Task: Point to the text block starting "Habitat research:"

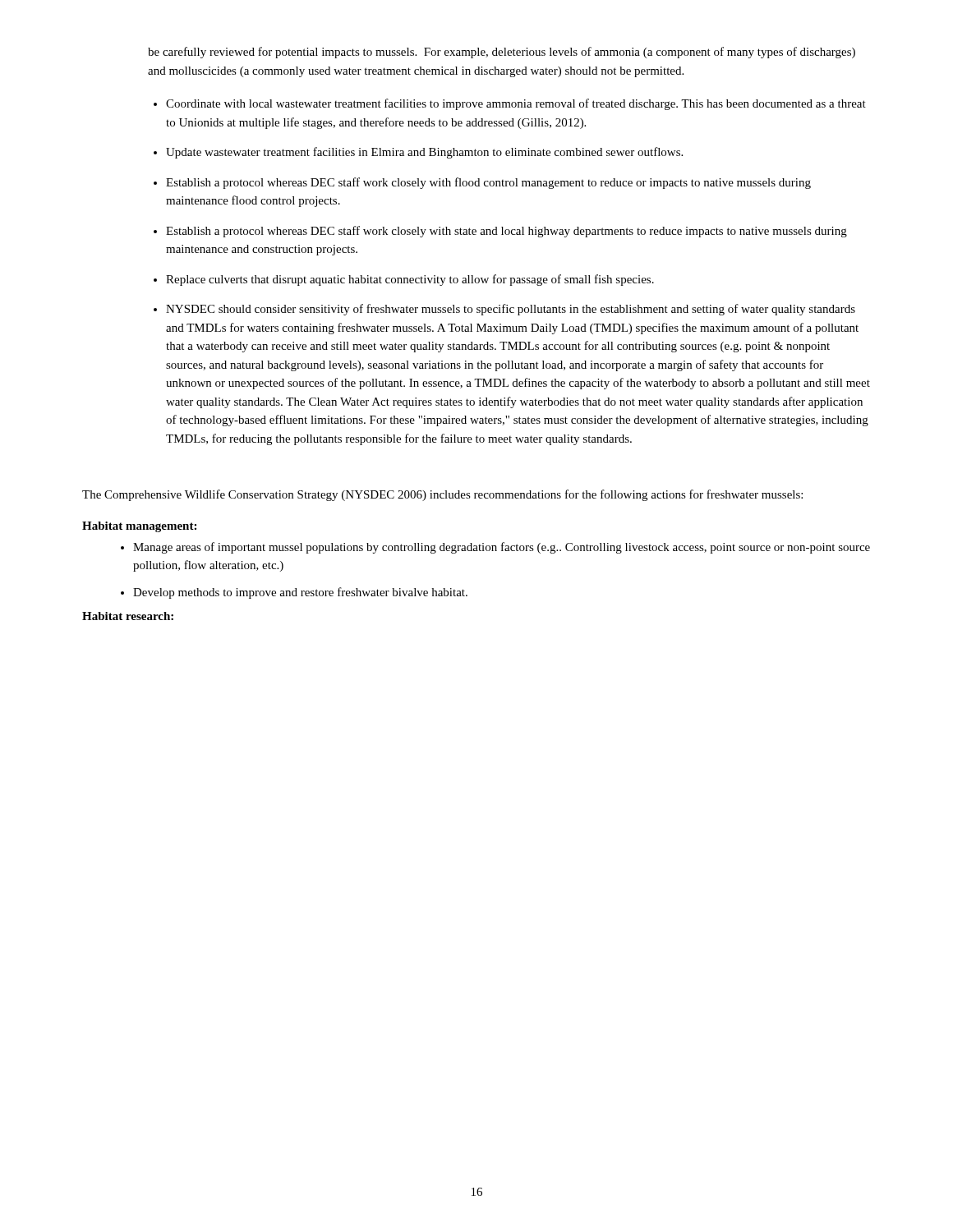Action: coord(128,616)
